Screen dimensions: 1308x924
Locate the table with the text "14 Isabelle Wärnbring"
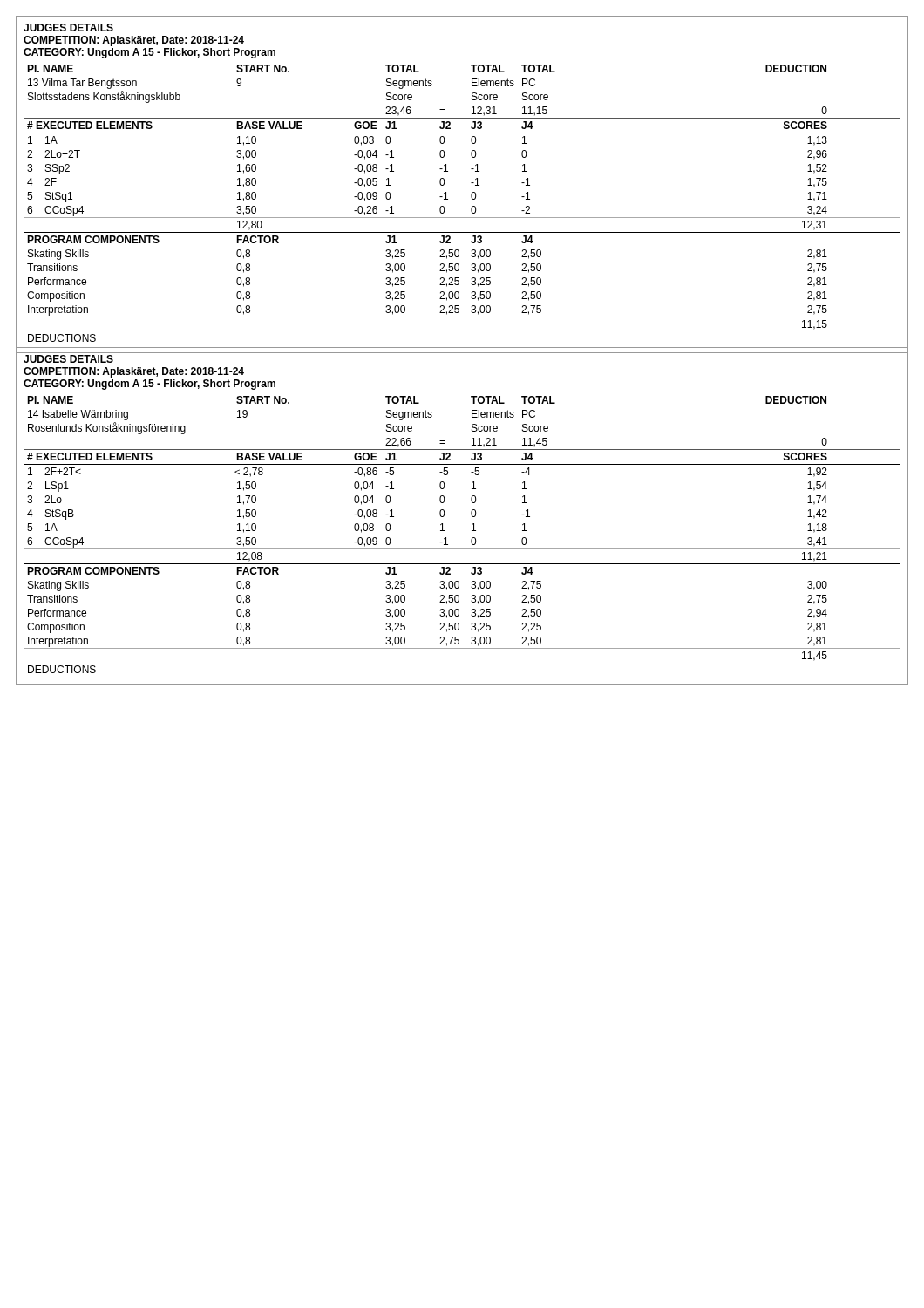462,535
